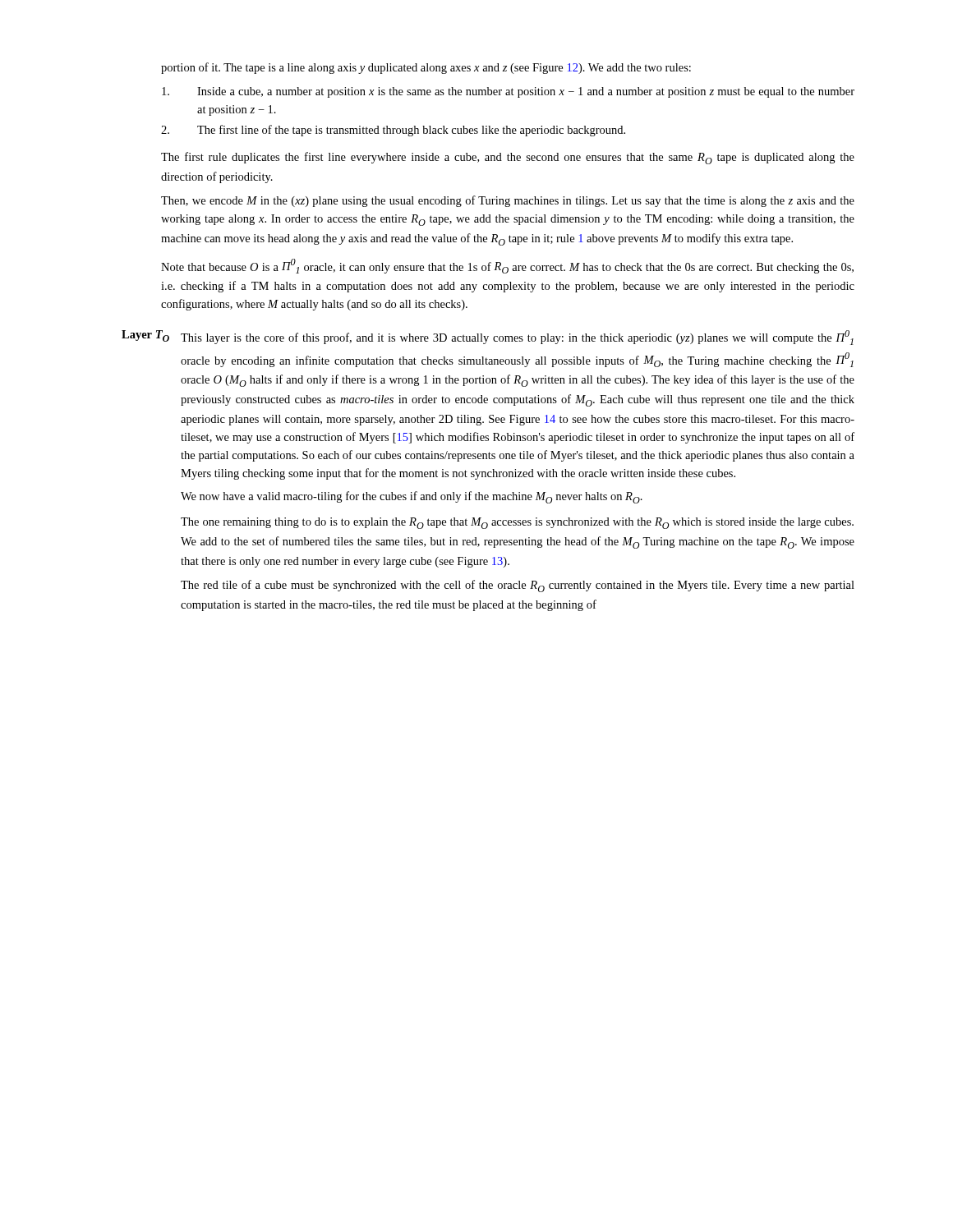Click on the text block that reads "The first rule"
Image resolution: width=953 pixels, height=1232 pixels.
pyautogui.click(x=508, y=167)
